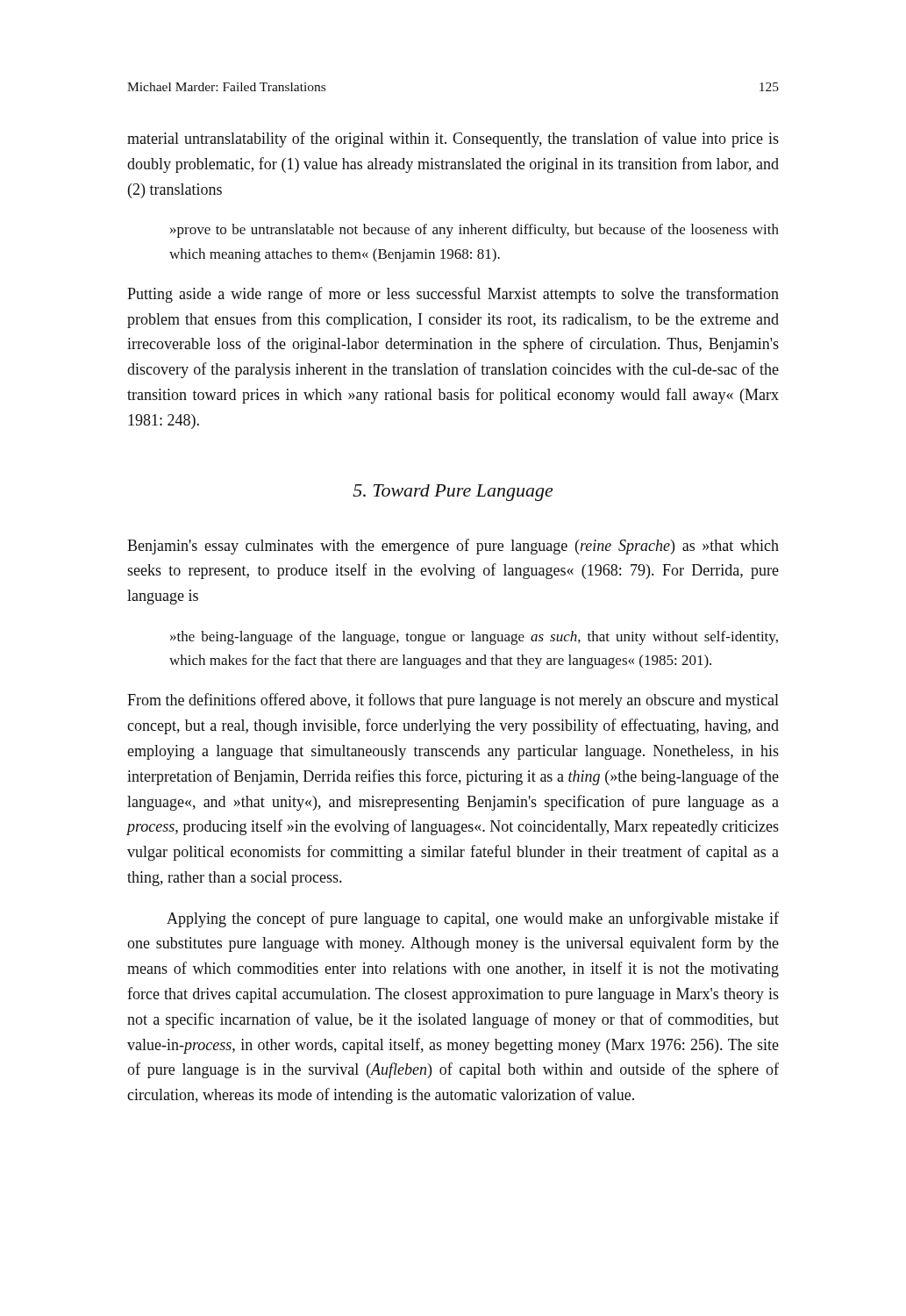Point to the block beginning "Applying the concept of pure language"

point(453,1007)
